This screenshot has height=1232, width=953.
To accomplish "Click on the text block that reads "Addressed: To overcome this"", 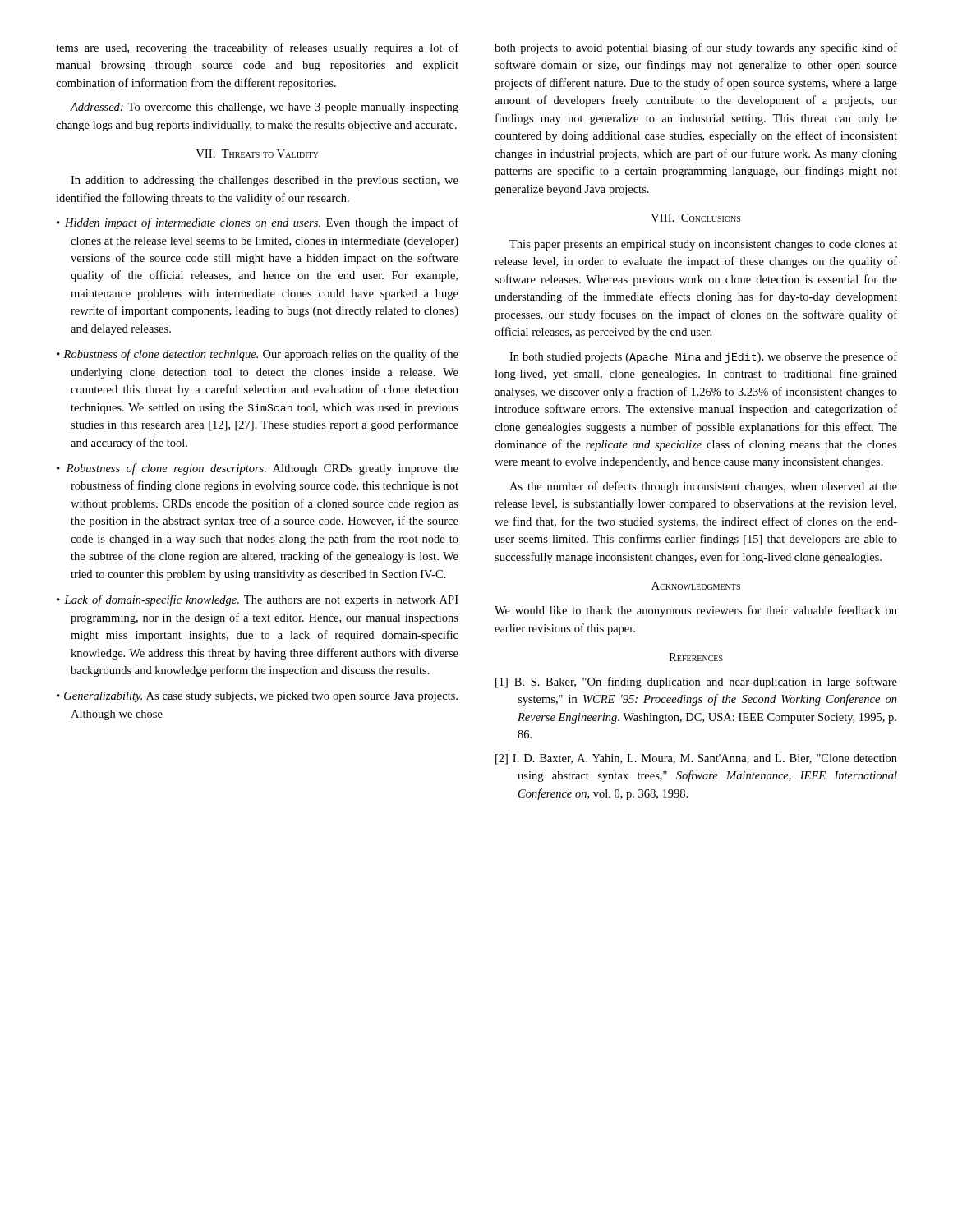I will (257, 116).
